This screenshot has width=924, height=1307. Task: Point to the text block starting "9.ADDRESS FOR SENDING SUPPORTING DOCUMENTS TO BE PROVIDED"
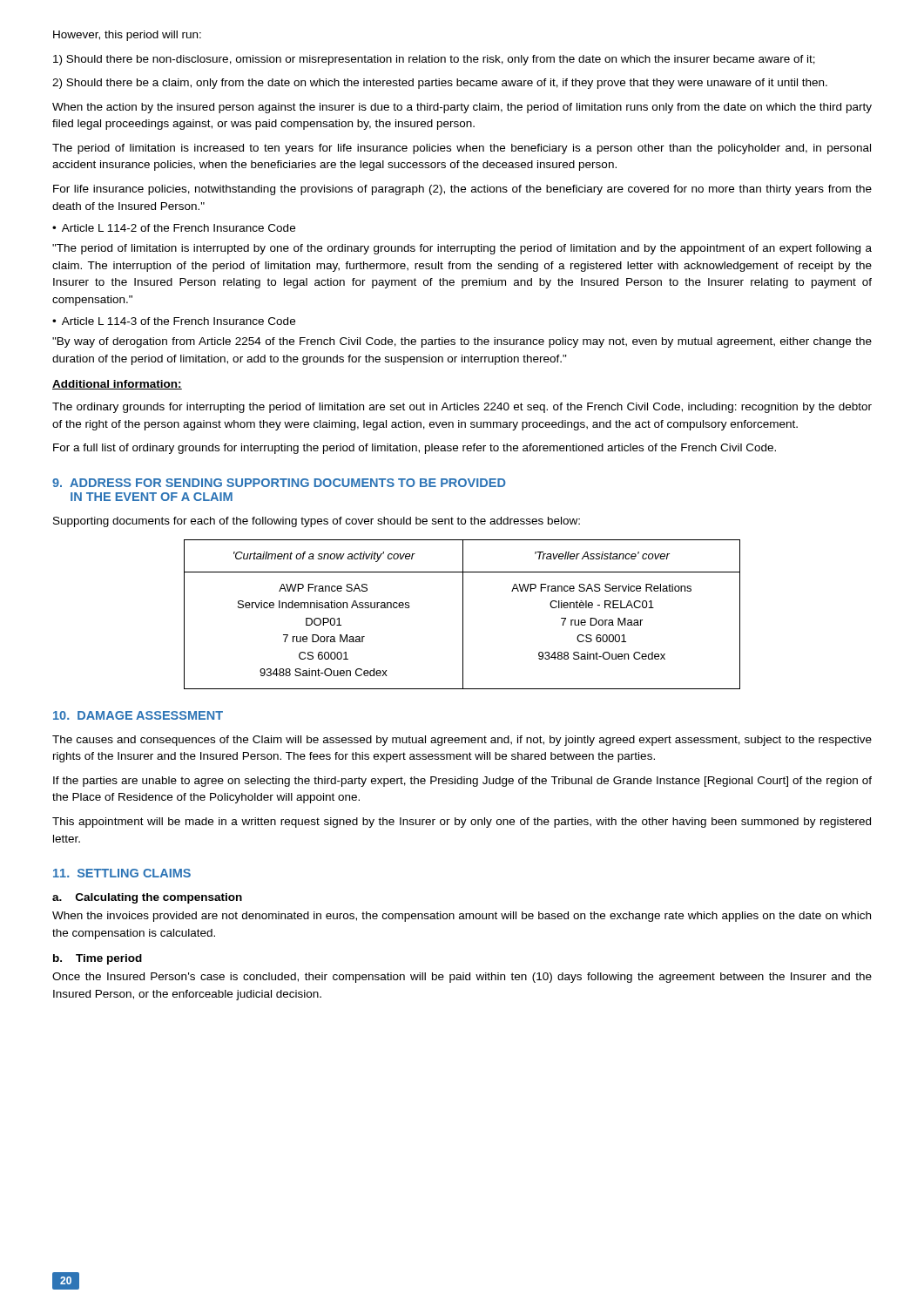pyautogui.click(x=462, y=489)
